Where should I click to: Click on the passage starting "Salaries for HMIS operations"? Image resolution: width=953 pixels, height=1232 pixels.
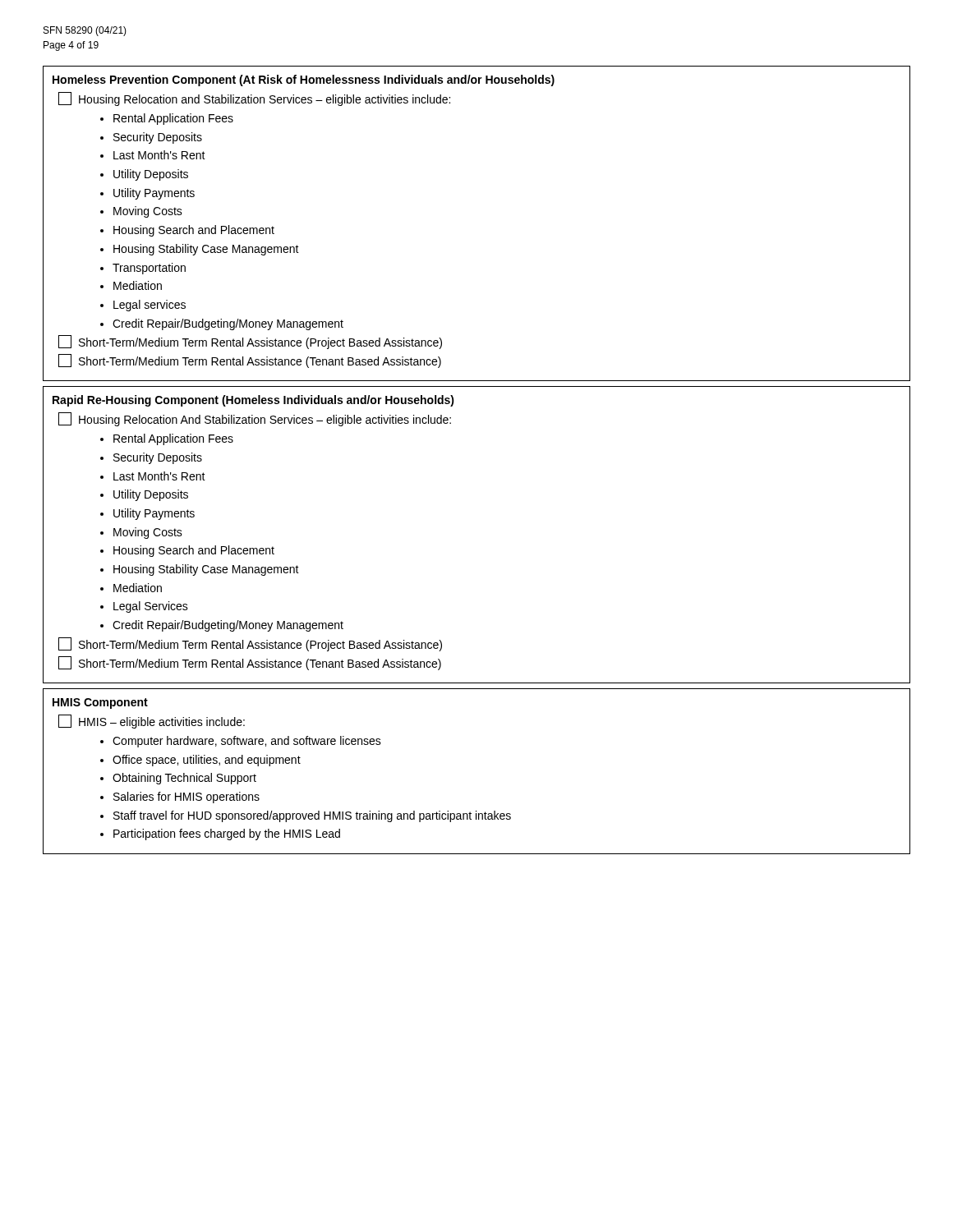186,797
